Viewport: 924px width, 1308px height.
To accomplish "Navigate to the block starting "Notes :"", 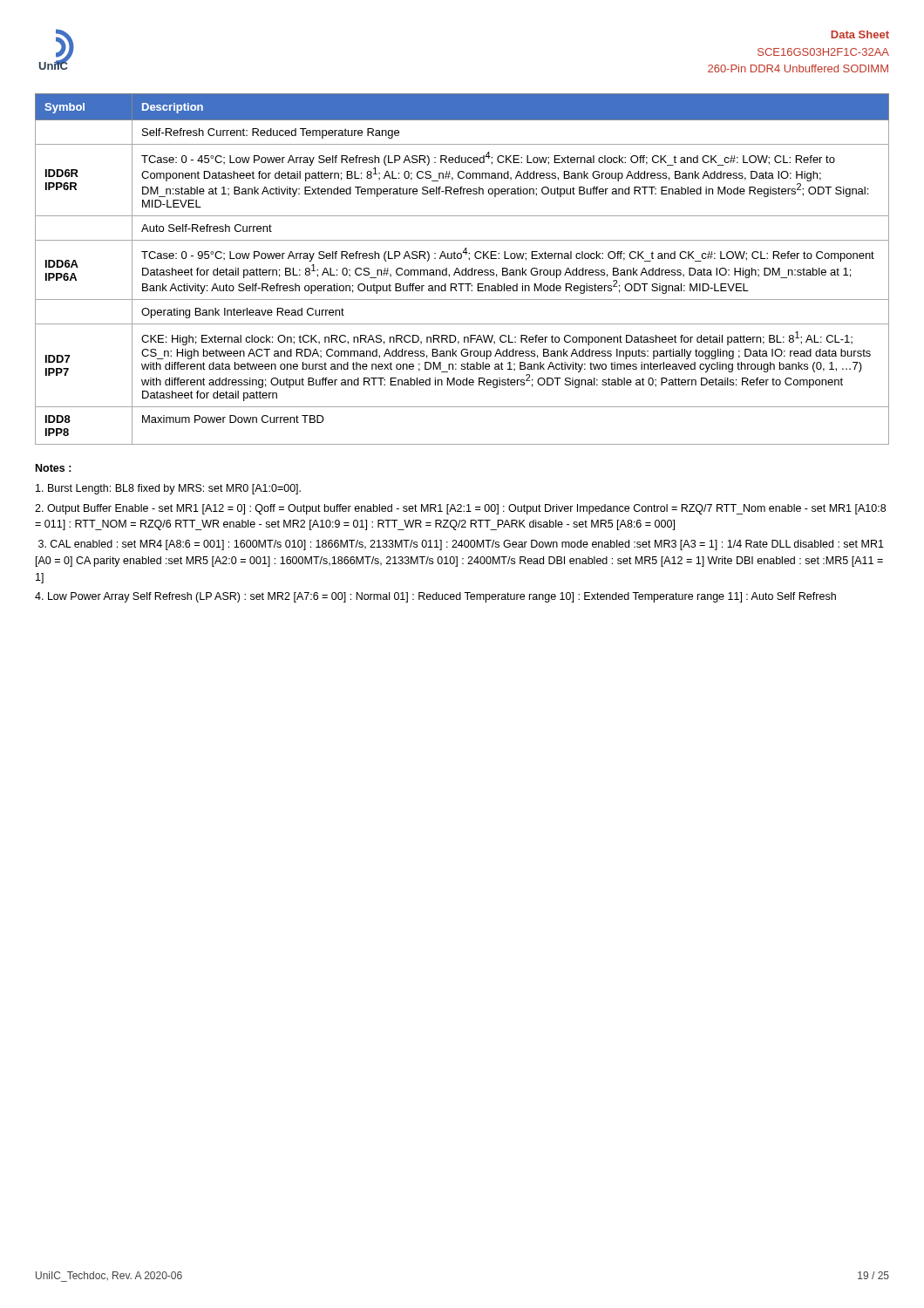I will click(x=54, y=468).
